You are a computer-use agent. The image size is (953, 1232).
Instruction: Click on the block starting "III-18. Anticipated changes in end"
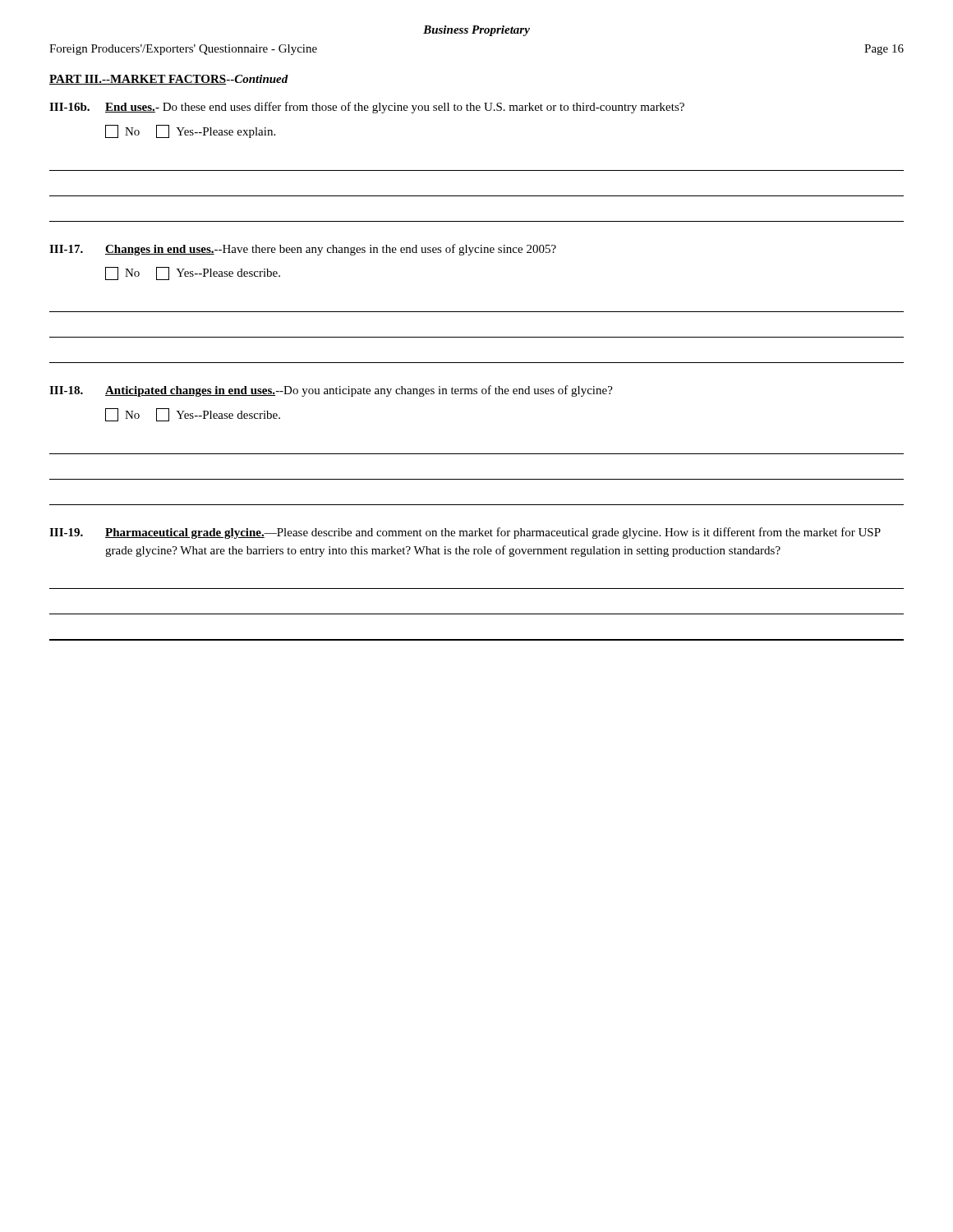click(x=476, y=390)
